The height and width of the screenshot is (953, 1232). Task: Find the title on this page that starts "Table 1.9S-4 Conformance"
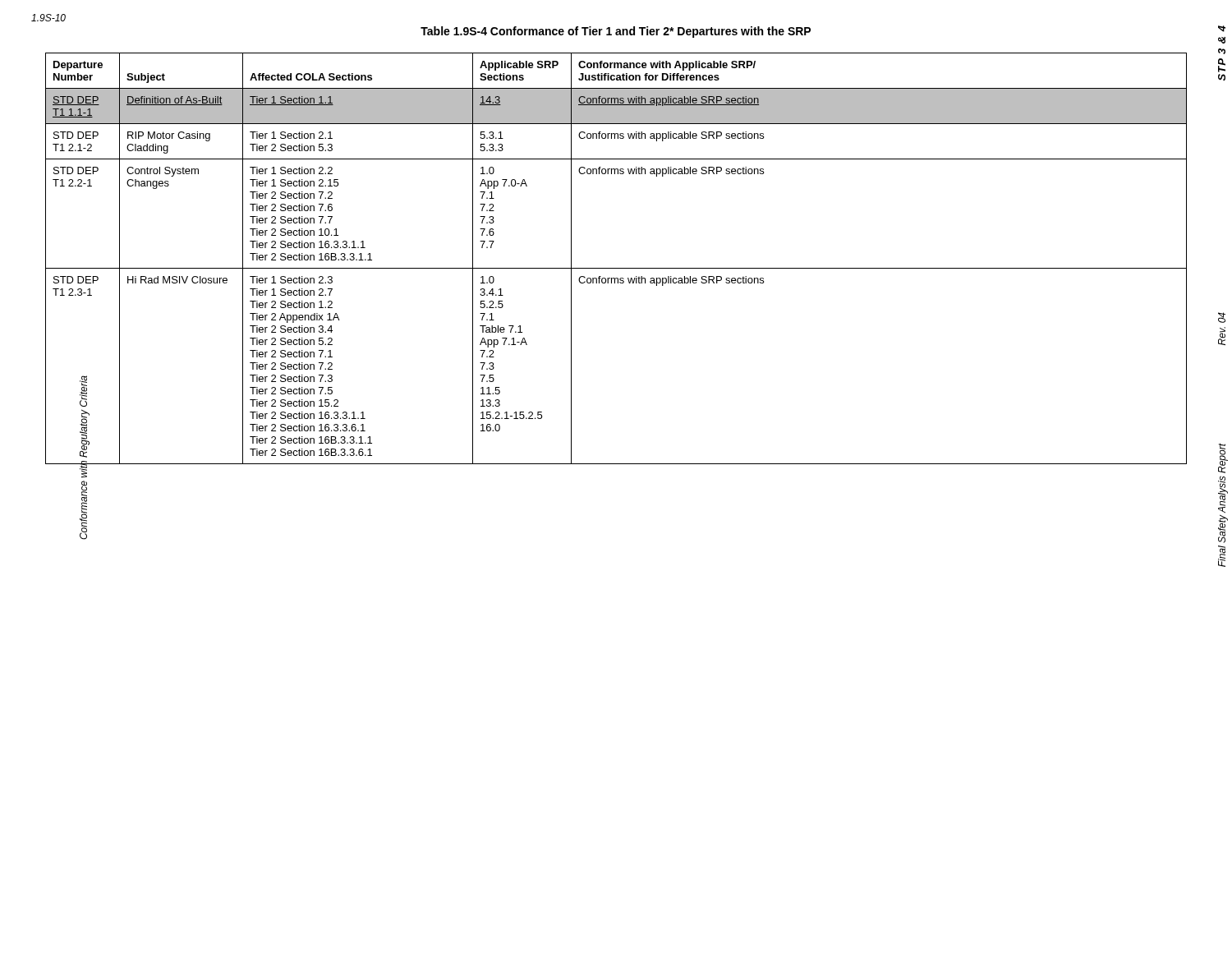click(616, 31)
